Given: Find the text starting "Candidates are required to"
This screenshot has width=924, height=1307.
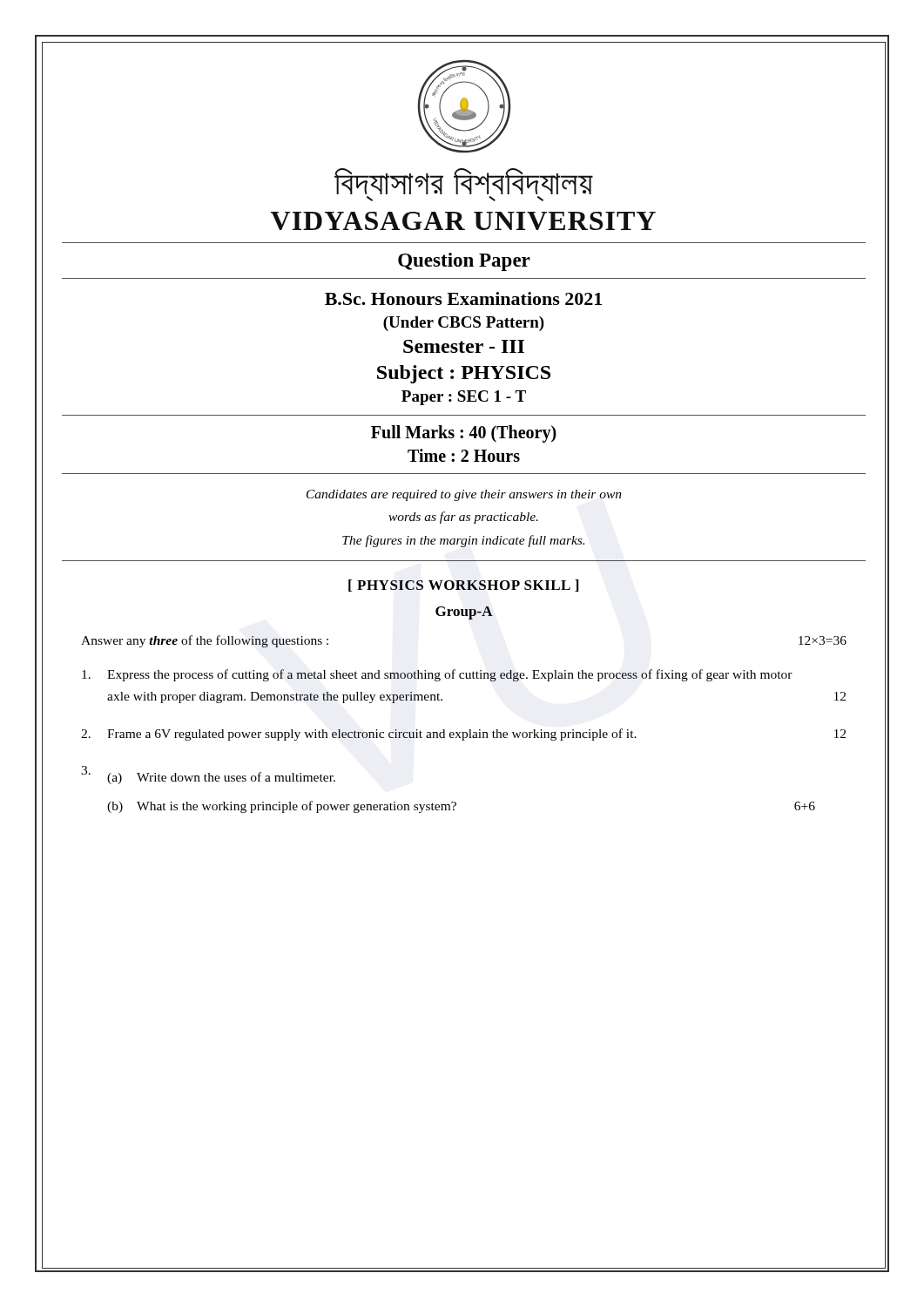Looking at the screenshot, I should pyautogui.click(x=464, y=517).
